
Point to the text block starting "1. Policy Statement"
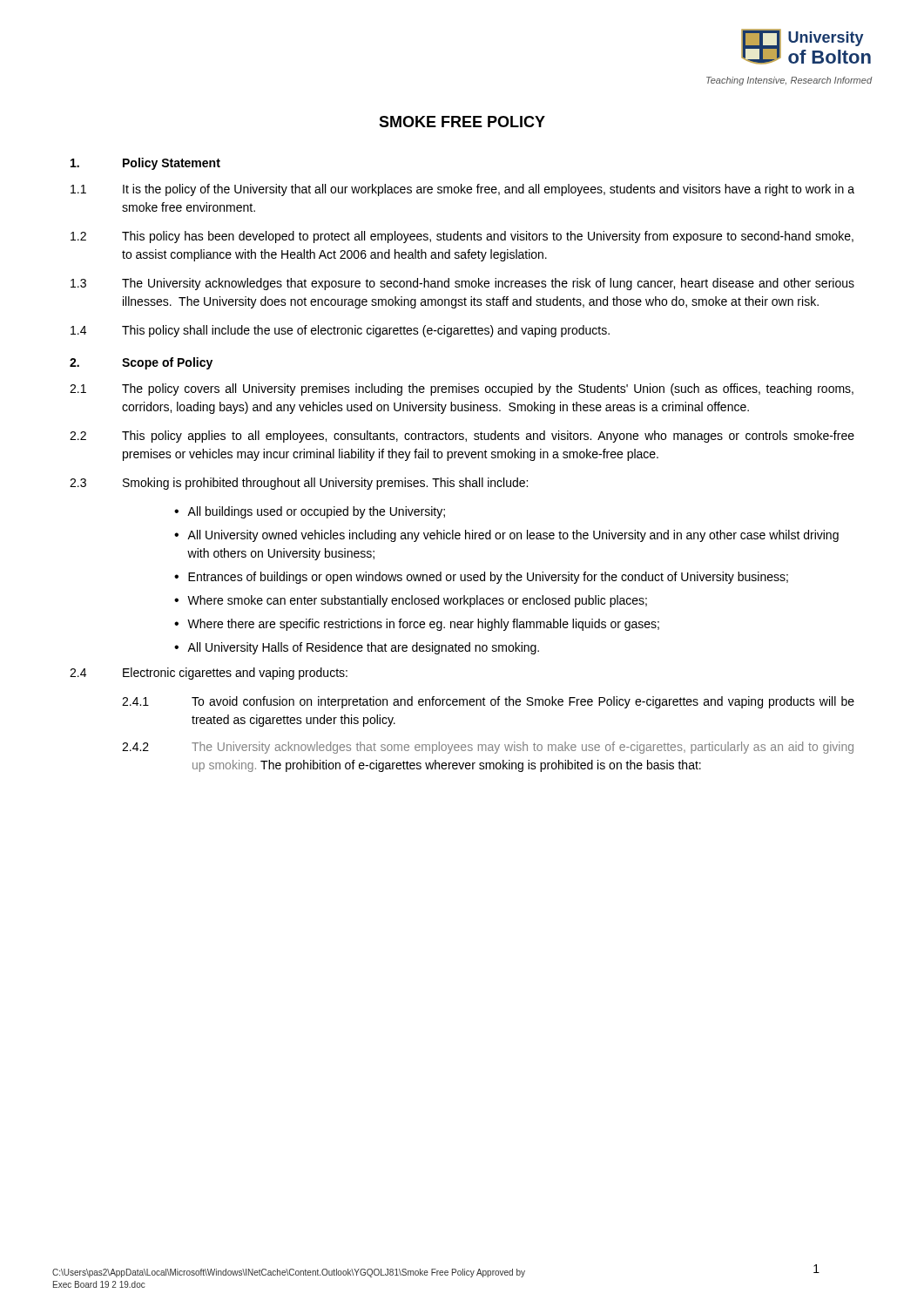coord(145,163)
